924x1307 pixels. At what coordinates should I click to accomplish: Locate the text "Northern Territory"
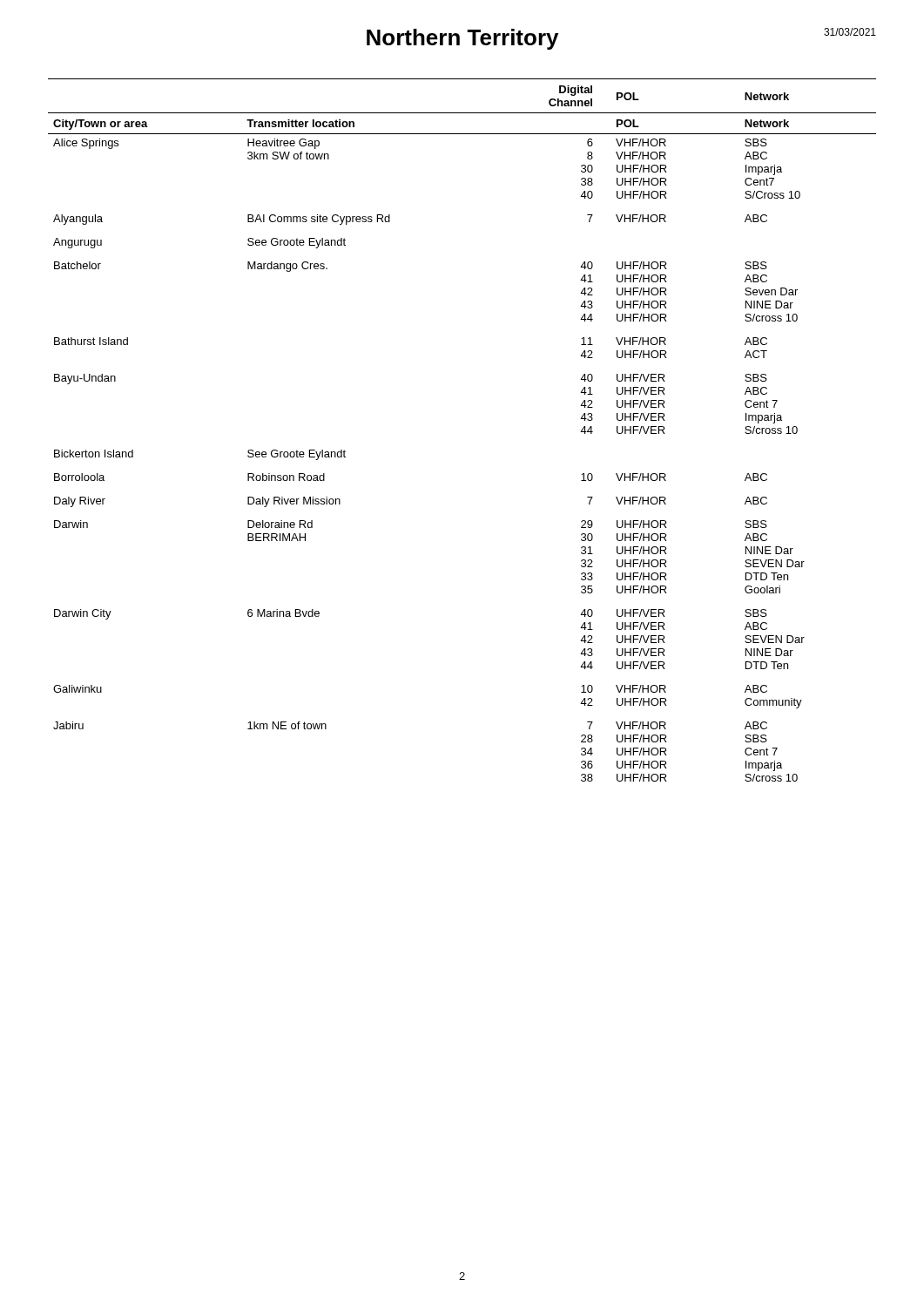[x=462, y=38]
